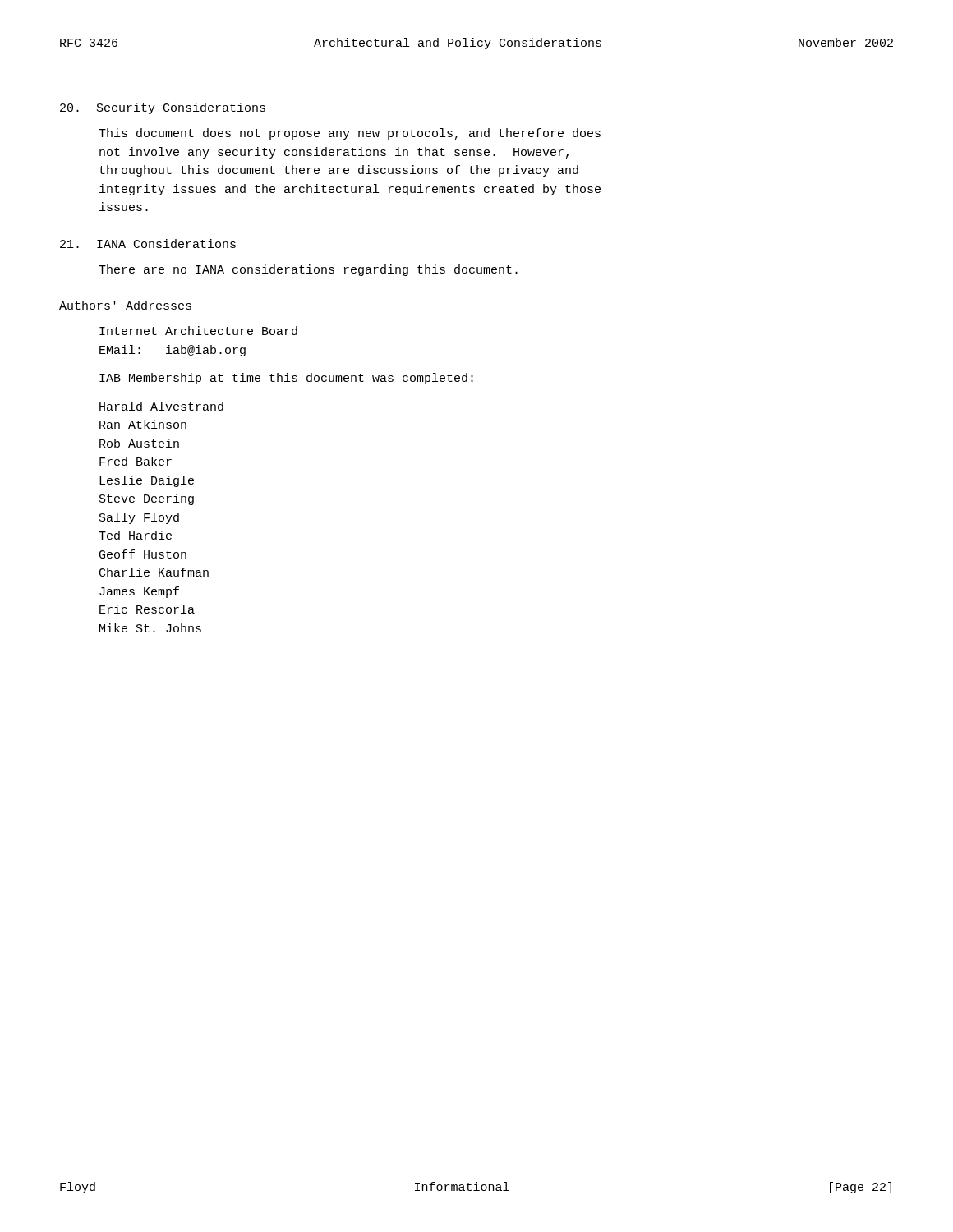The width and height of the screenshot is (953, 1232).
Task: Click on the text block that says "This document does not propose any new protocols,"
Action: coord(350,171)
